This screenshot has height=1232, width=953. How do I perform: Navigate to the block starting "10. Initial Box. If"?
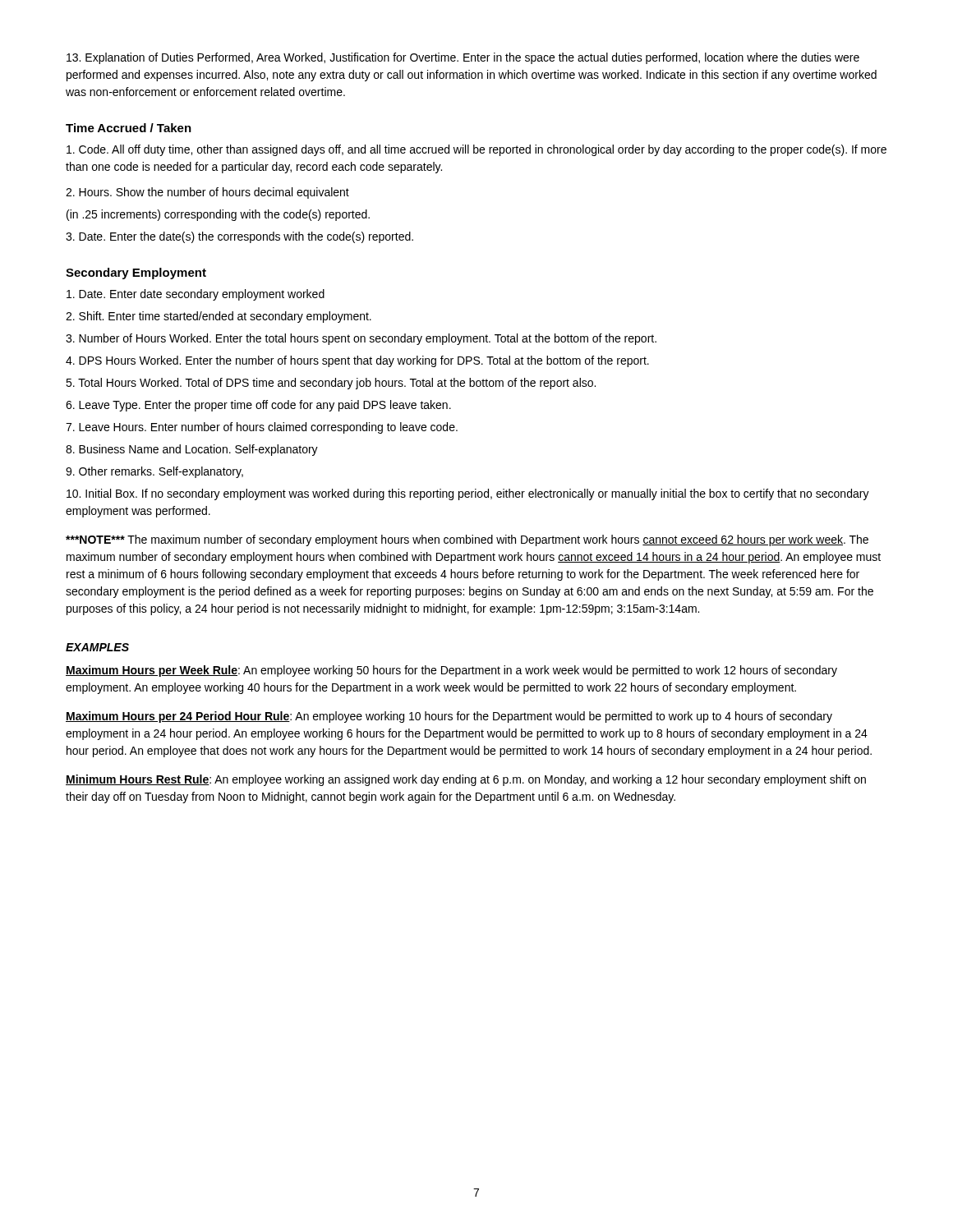coord(467,502)
